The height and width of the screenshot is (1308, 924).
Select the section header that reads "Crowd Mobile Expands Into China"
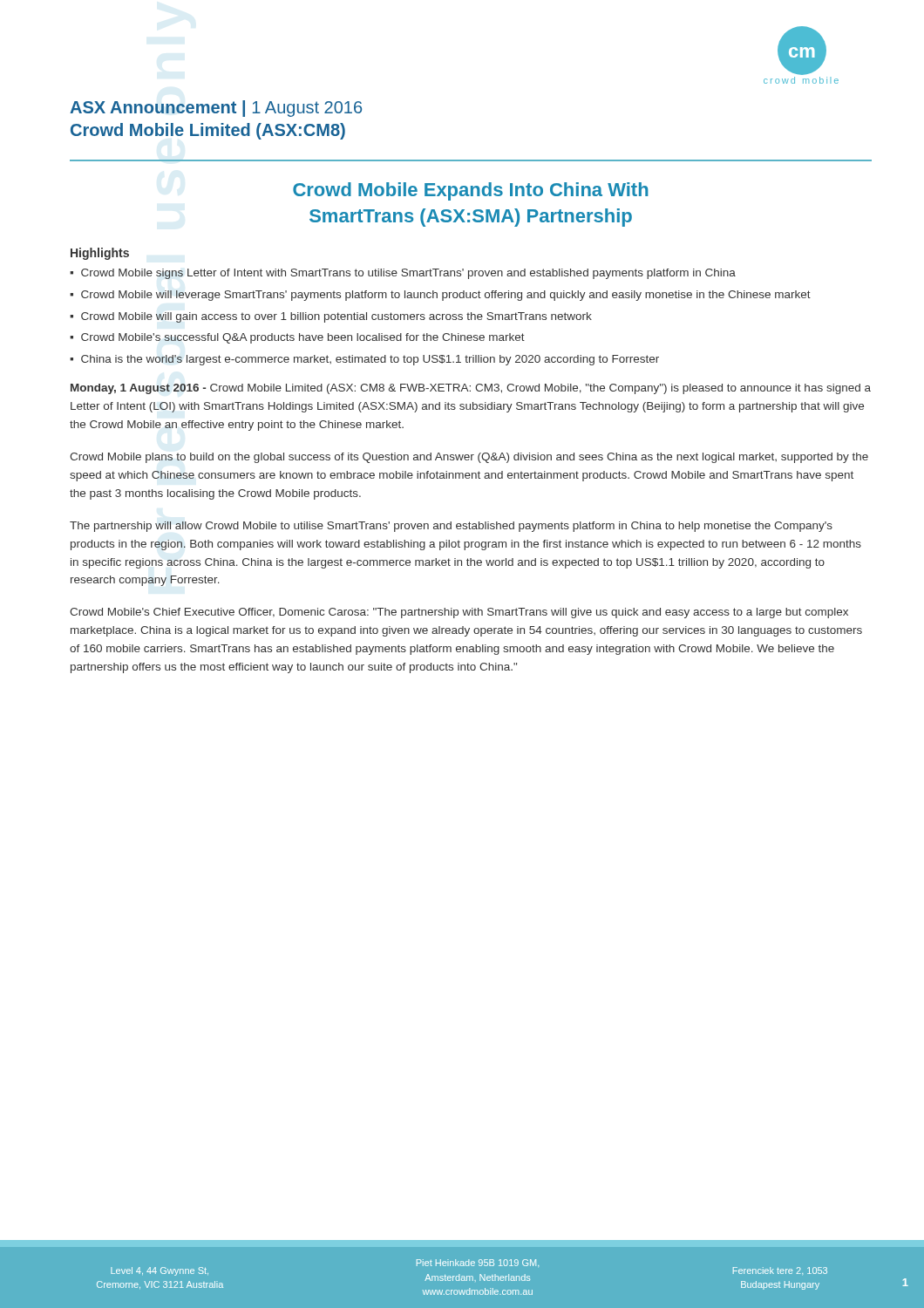471,203
